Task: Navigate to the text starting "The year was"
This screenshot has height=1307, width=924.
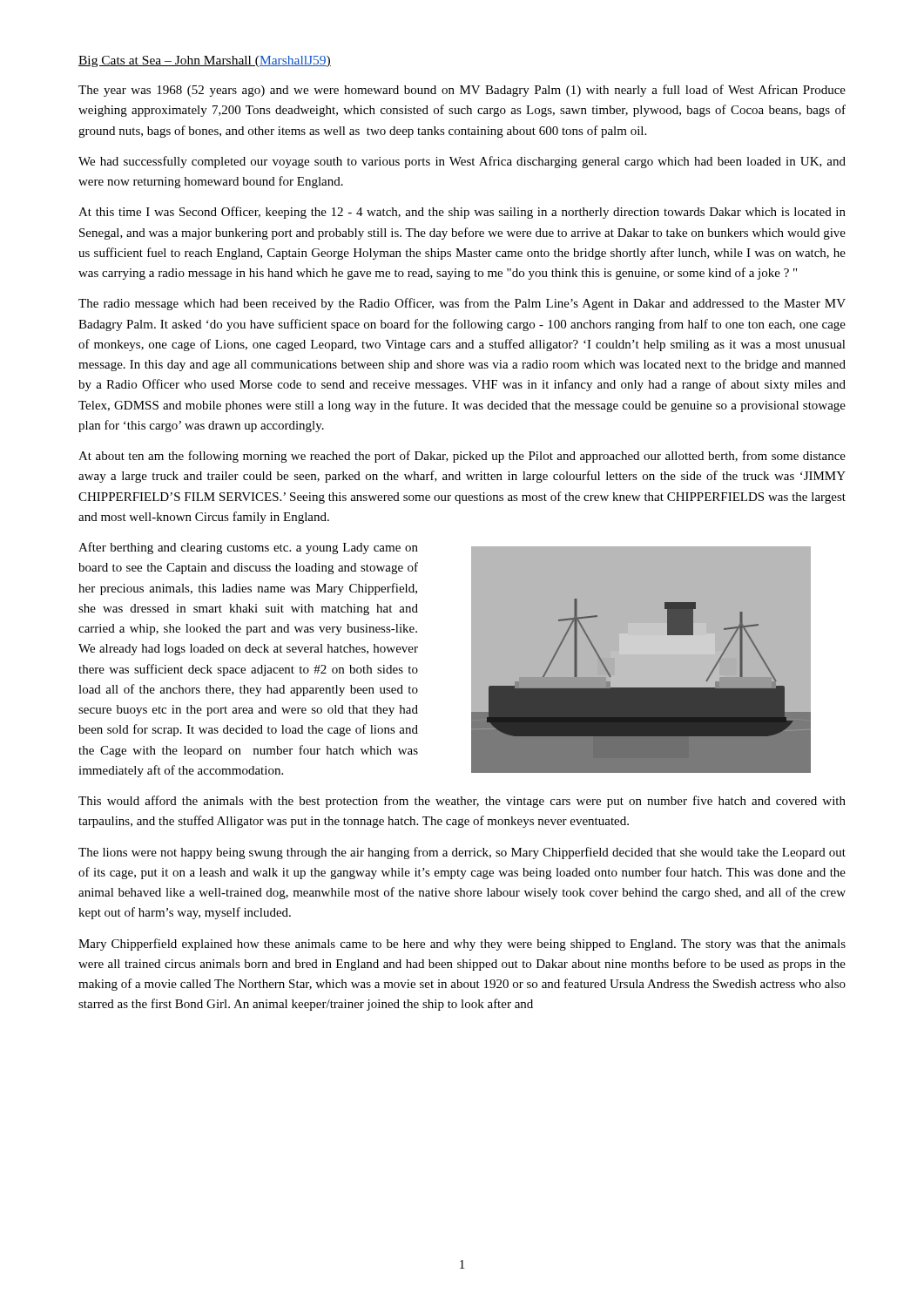Action: tap(462, 111)
